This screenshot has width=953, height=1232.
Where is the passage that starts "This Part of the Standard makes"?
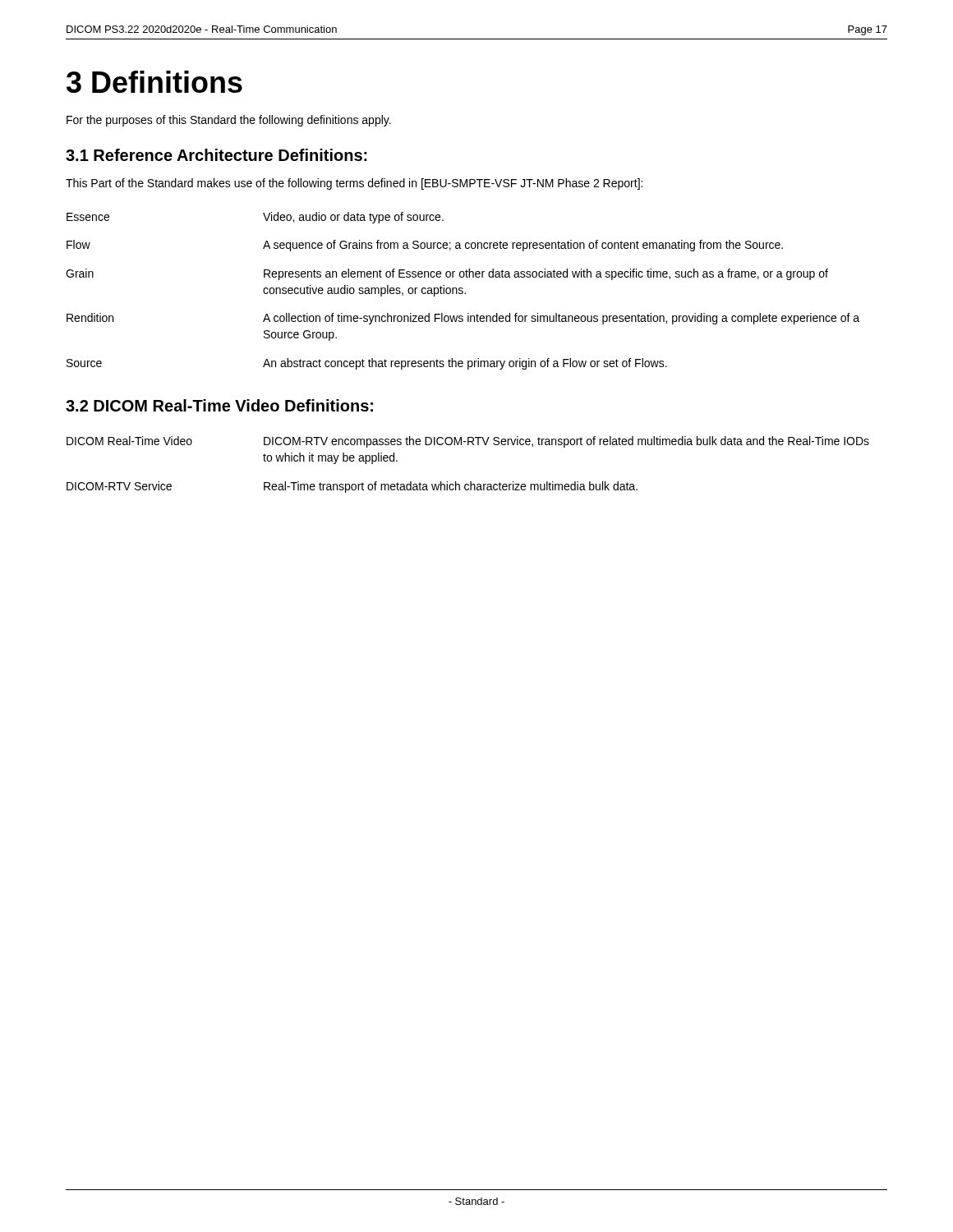click(355, 183)
